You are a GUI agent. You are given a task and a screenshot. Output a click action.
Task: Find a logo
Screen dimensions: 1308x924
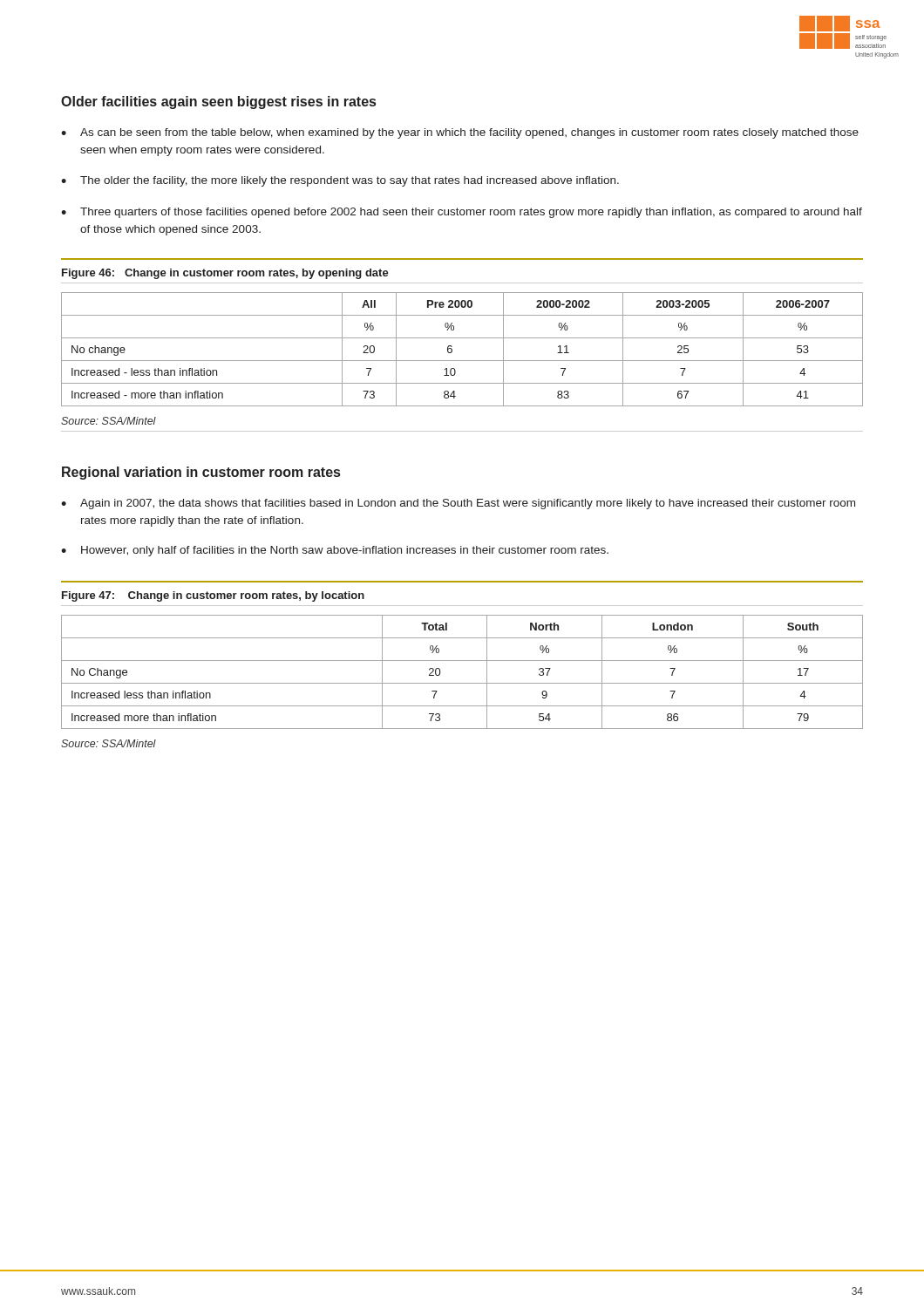tap(849, 48)
